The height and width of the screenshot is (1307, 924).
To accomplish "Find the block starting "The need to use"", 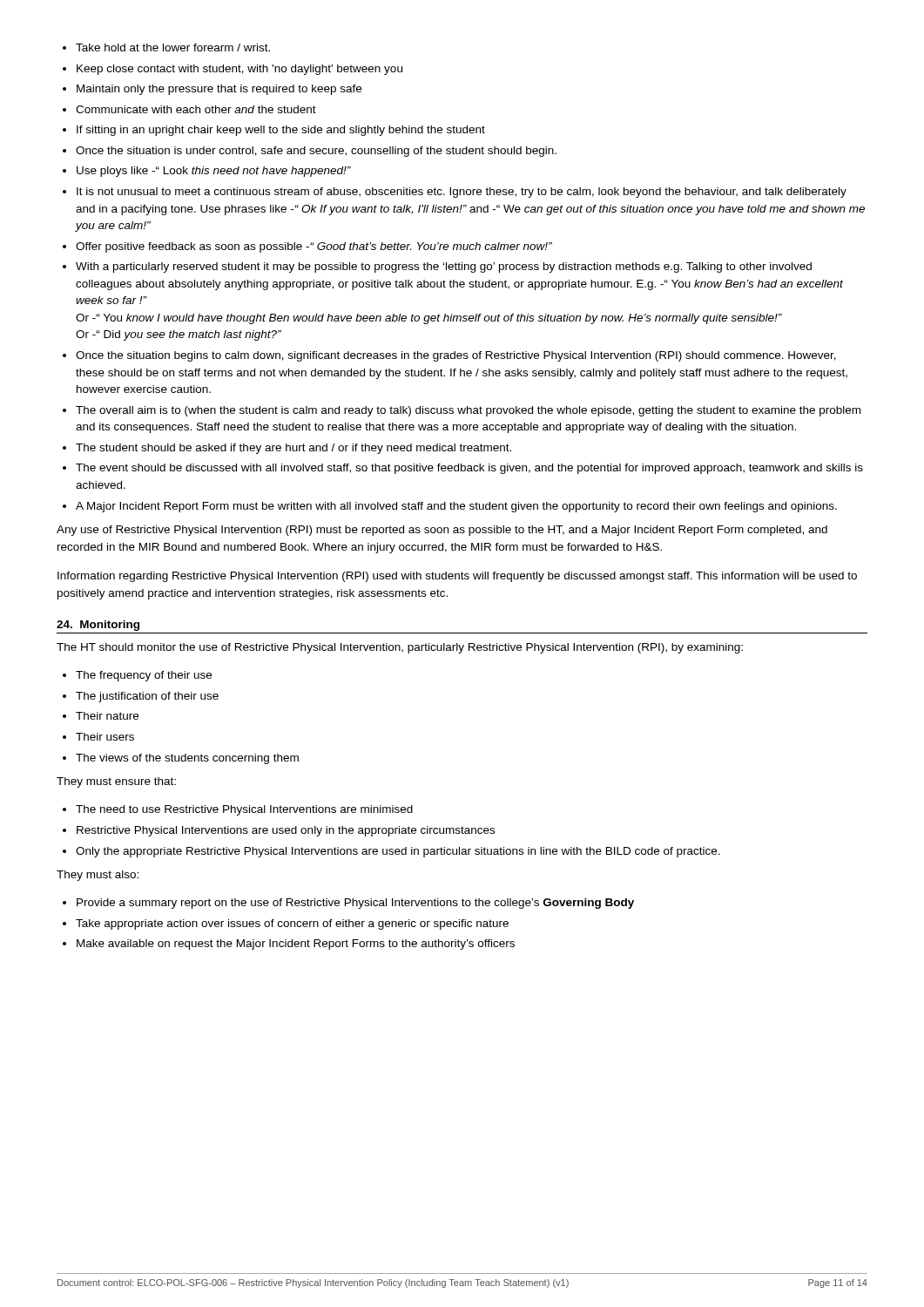I will pyautogui.click(x=462, y=830).
